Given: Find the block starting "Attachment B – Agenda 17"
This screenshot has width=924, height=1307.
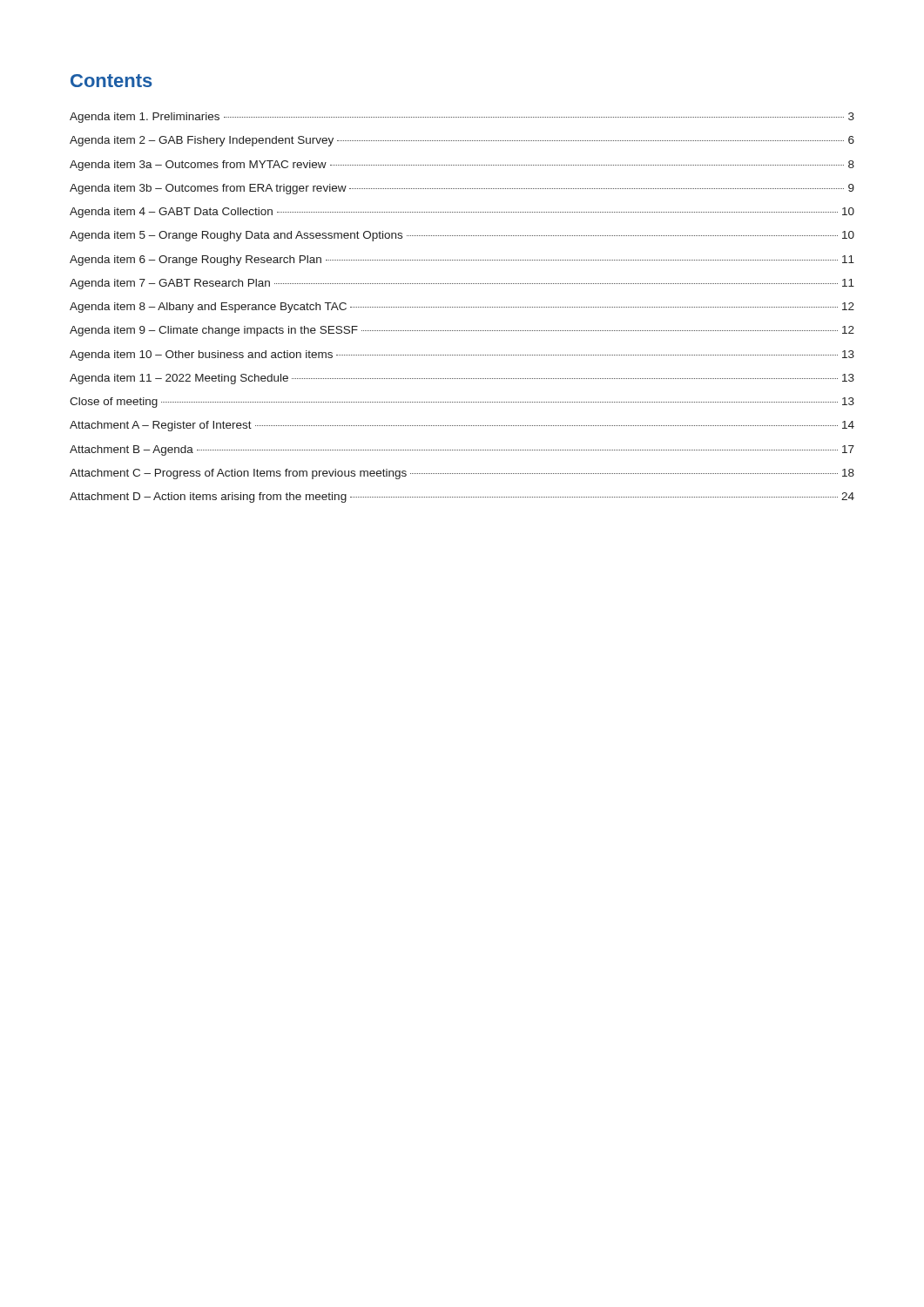Looking at the screenshot, I should pos(462,449).
